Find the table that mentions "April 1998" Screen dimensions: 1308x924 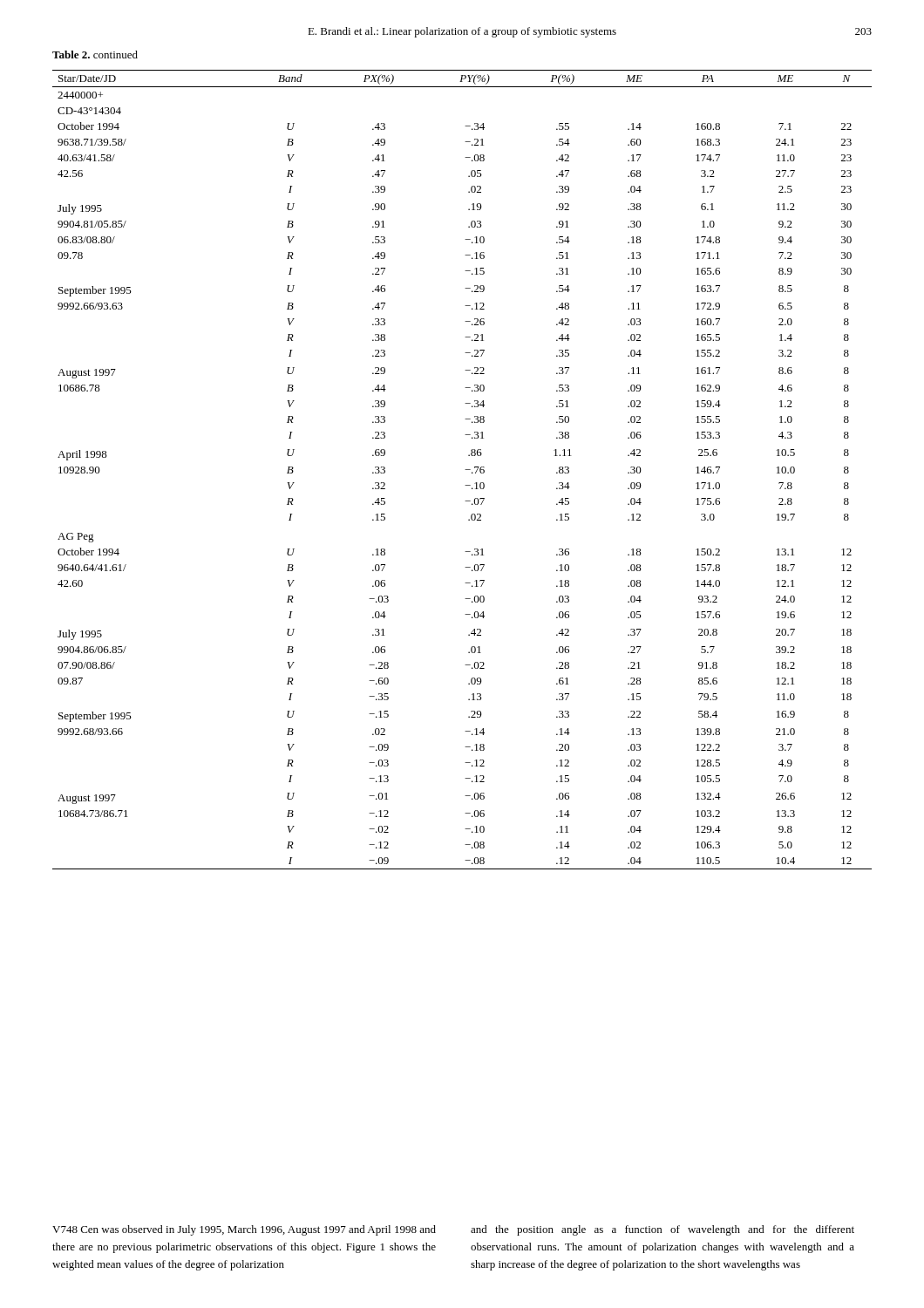tap(462, 470)
